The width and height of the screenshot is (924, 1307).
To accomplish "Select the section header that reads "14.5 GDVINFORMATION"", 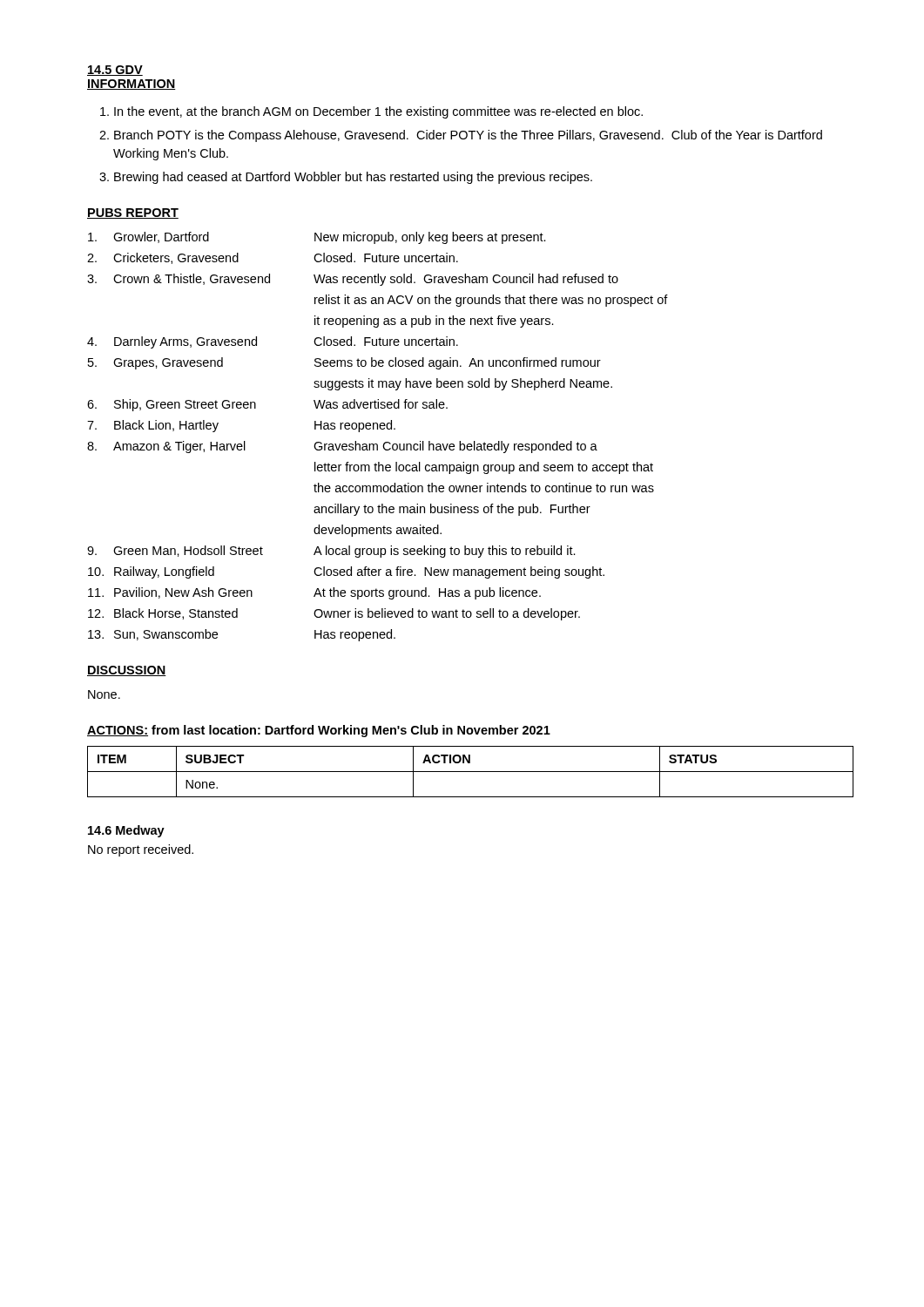I will tap(131, 77).
